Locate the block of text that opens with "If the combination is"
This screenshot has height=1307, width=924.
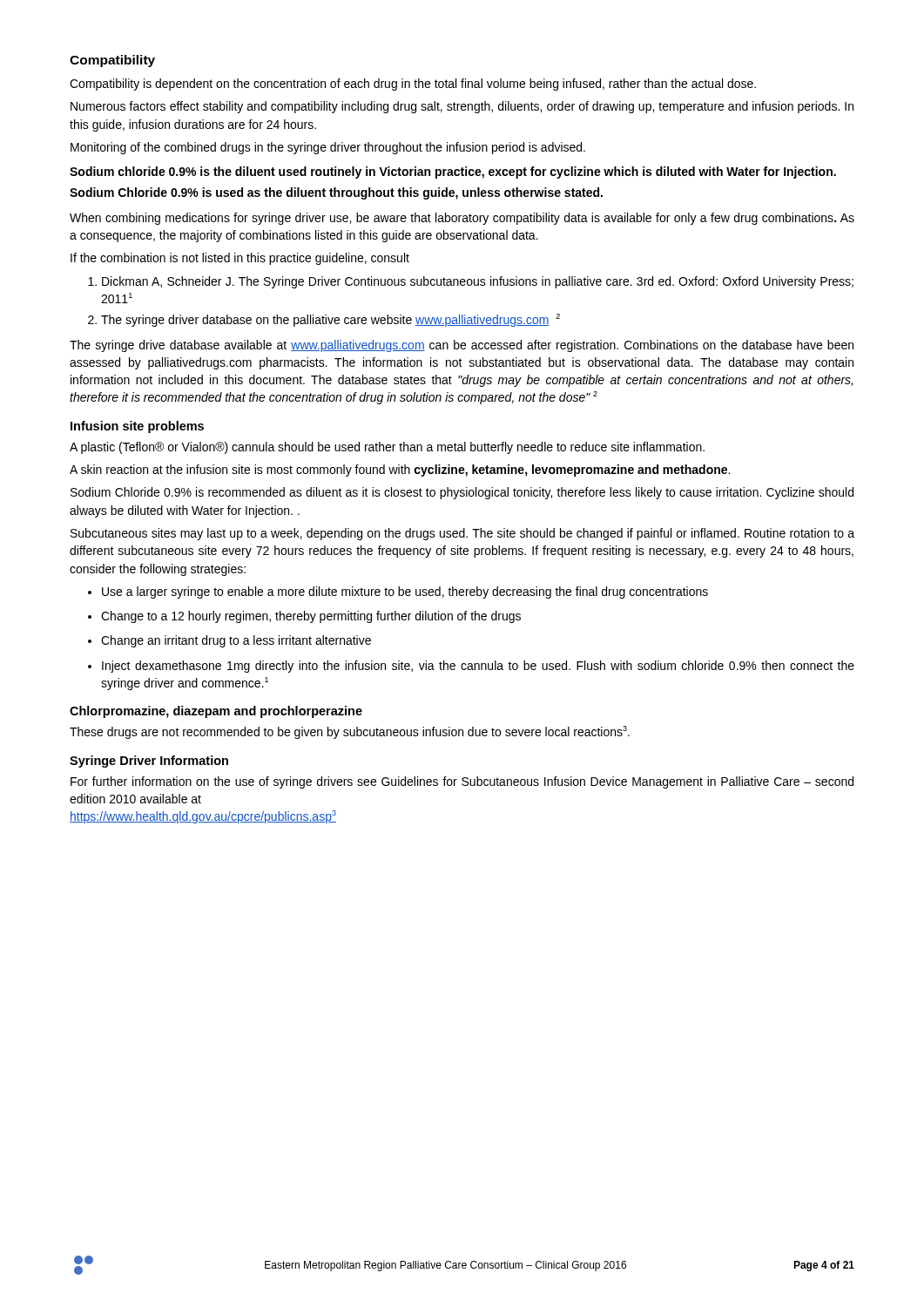(240, 259)
